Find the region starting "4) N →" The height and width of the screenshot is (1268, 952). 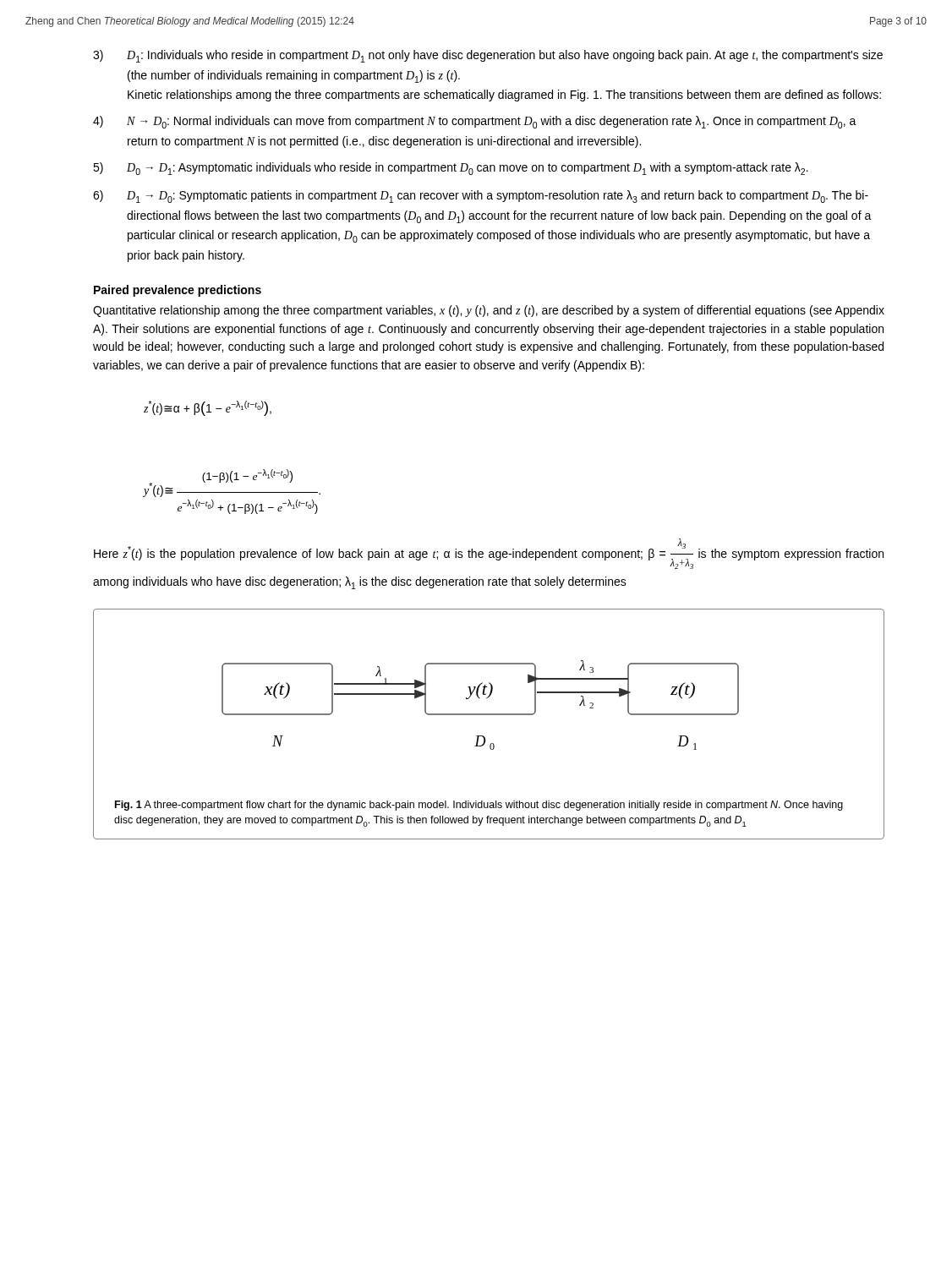coord(489,131)
